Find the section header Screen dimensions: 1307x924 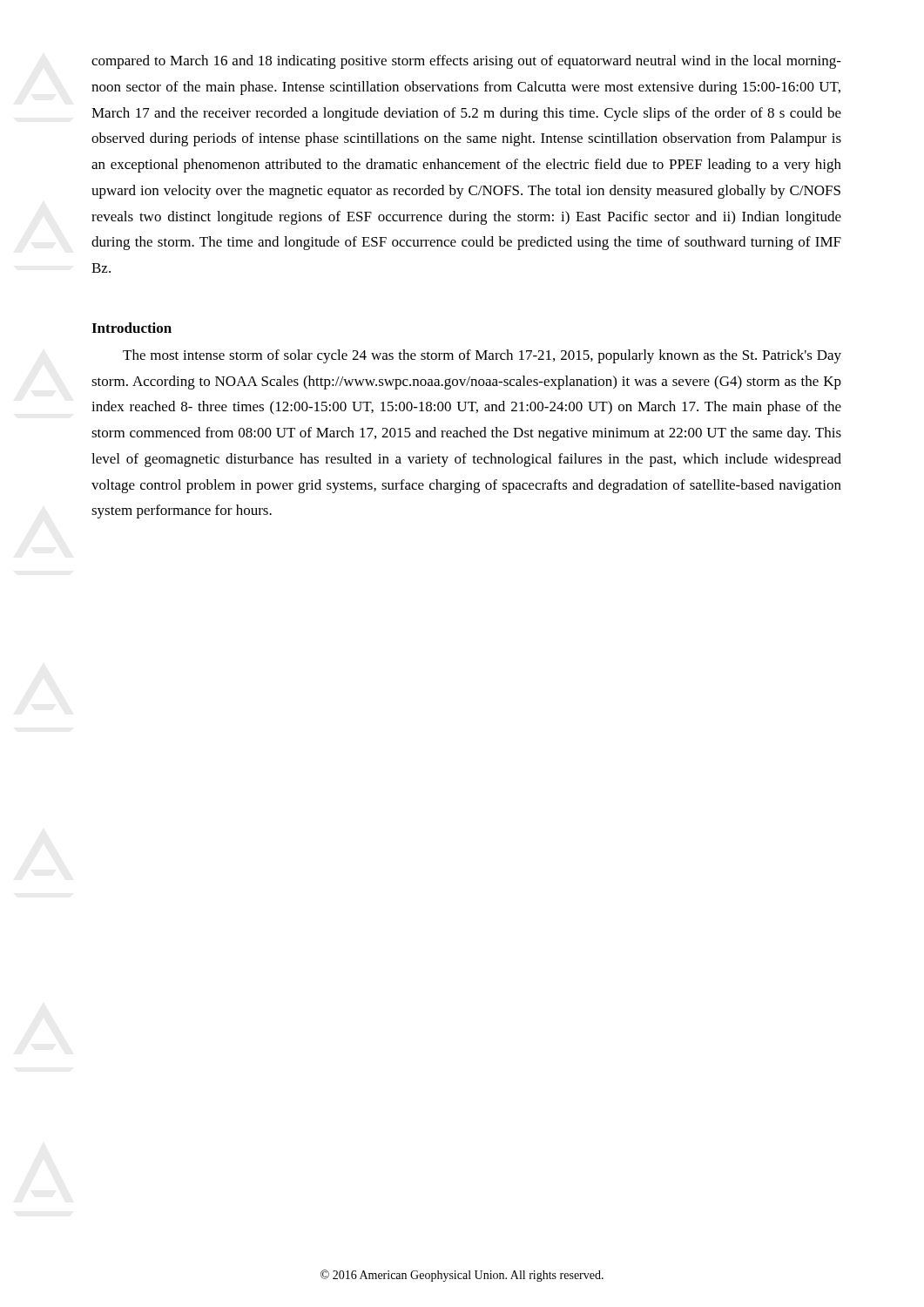pos(132,328)
